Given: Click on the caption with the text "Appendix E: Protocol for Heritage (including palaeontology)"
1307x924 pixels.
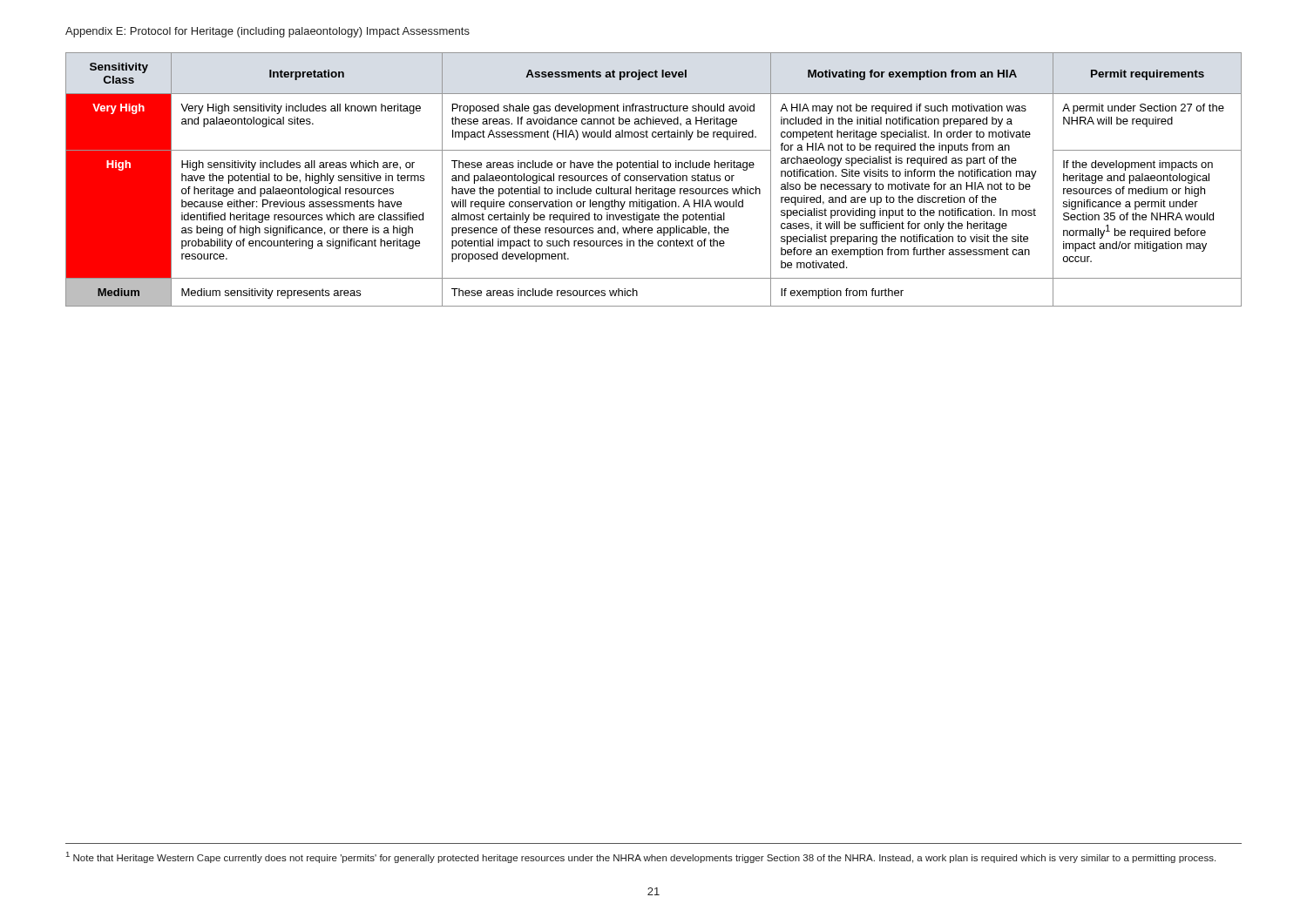Looking at the screenshot, I should (x=267, y=31).
